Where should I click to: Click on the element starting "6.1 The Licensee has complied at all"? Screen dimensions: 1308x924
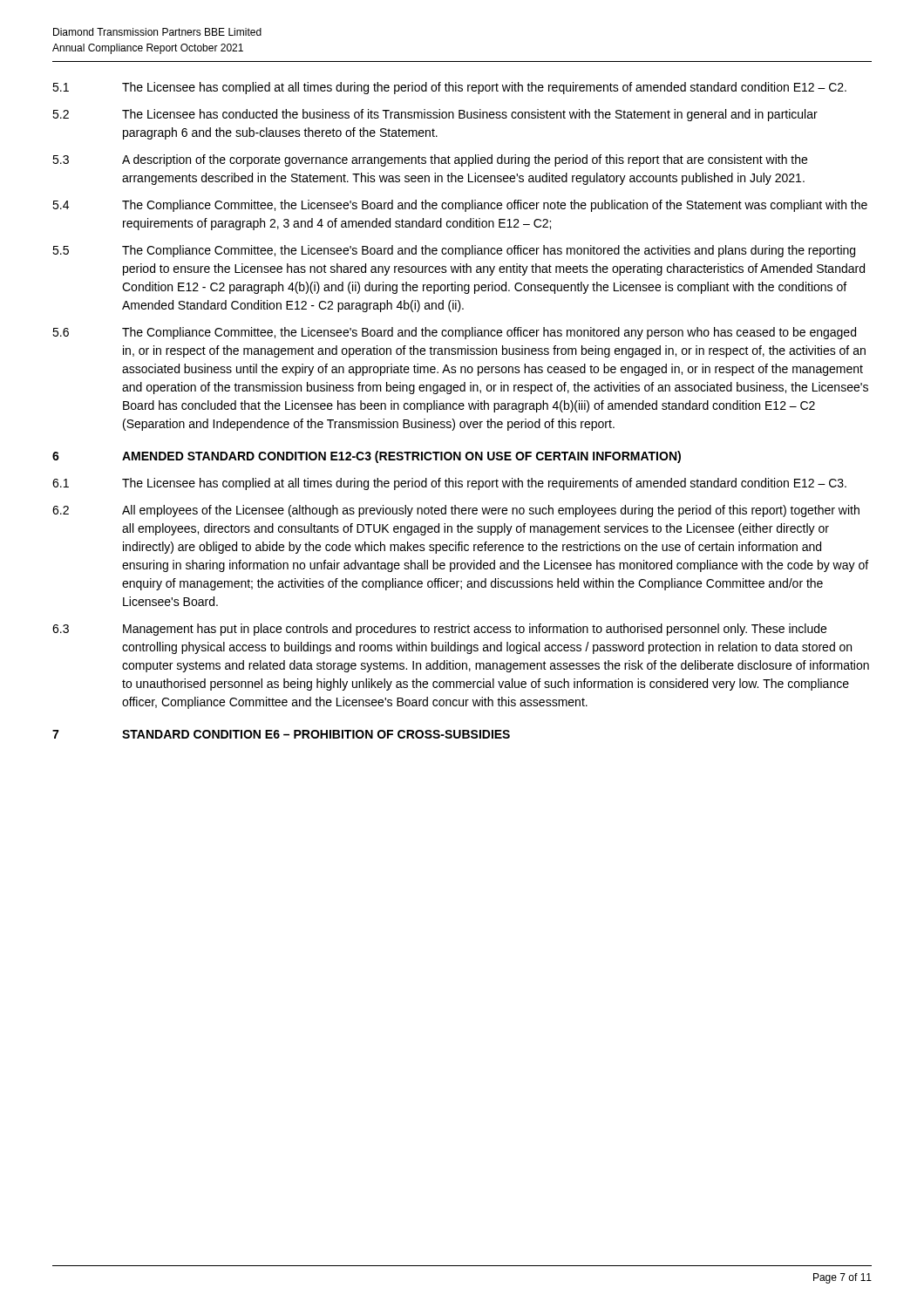point(462,484)
